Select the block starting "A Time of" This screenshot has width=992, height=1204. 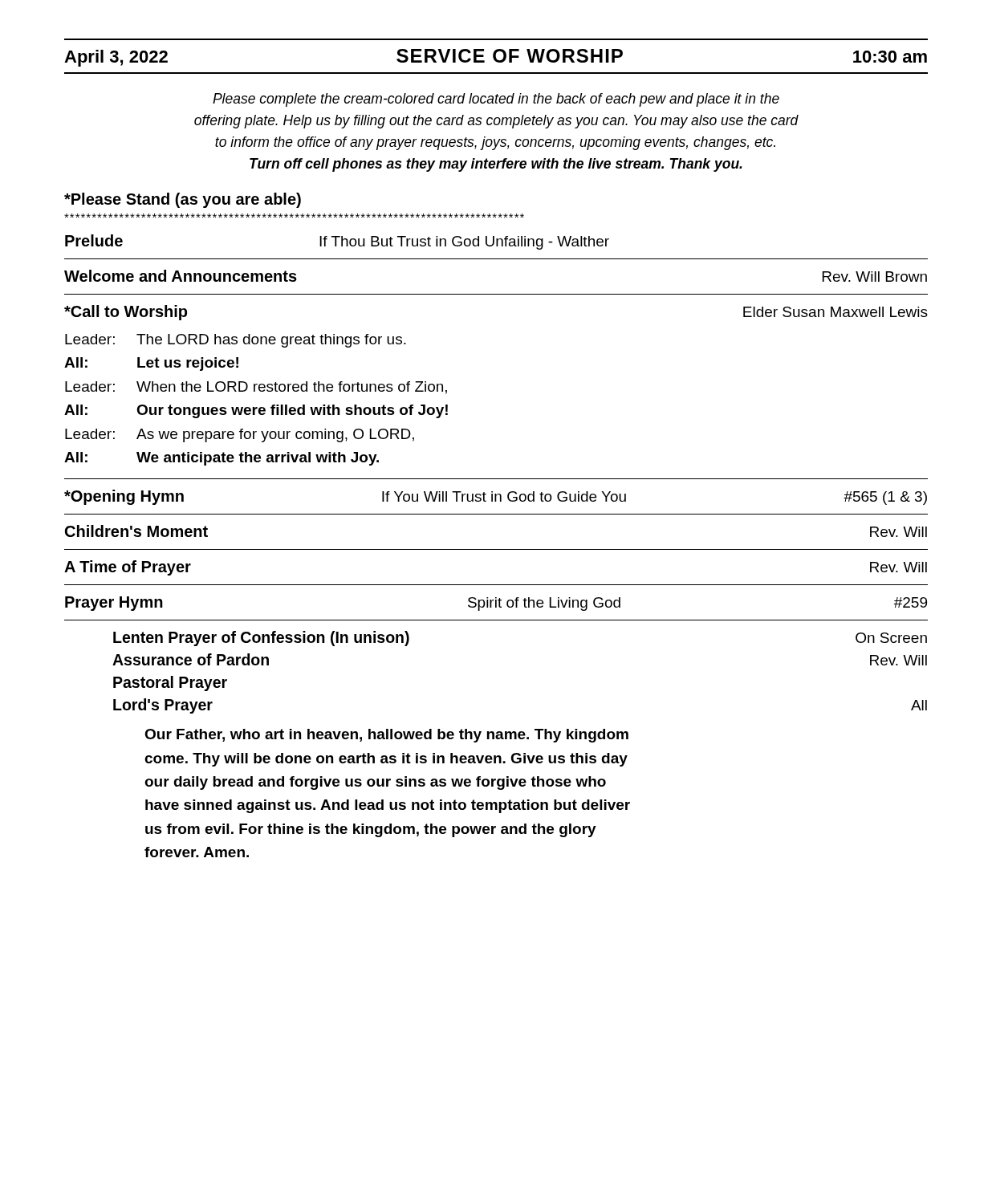click(129, 568)
